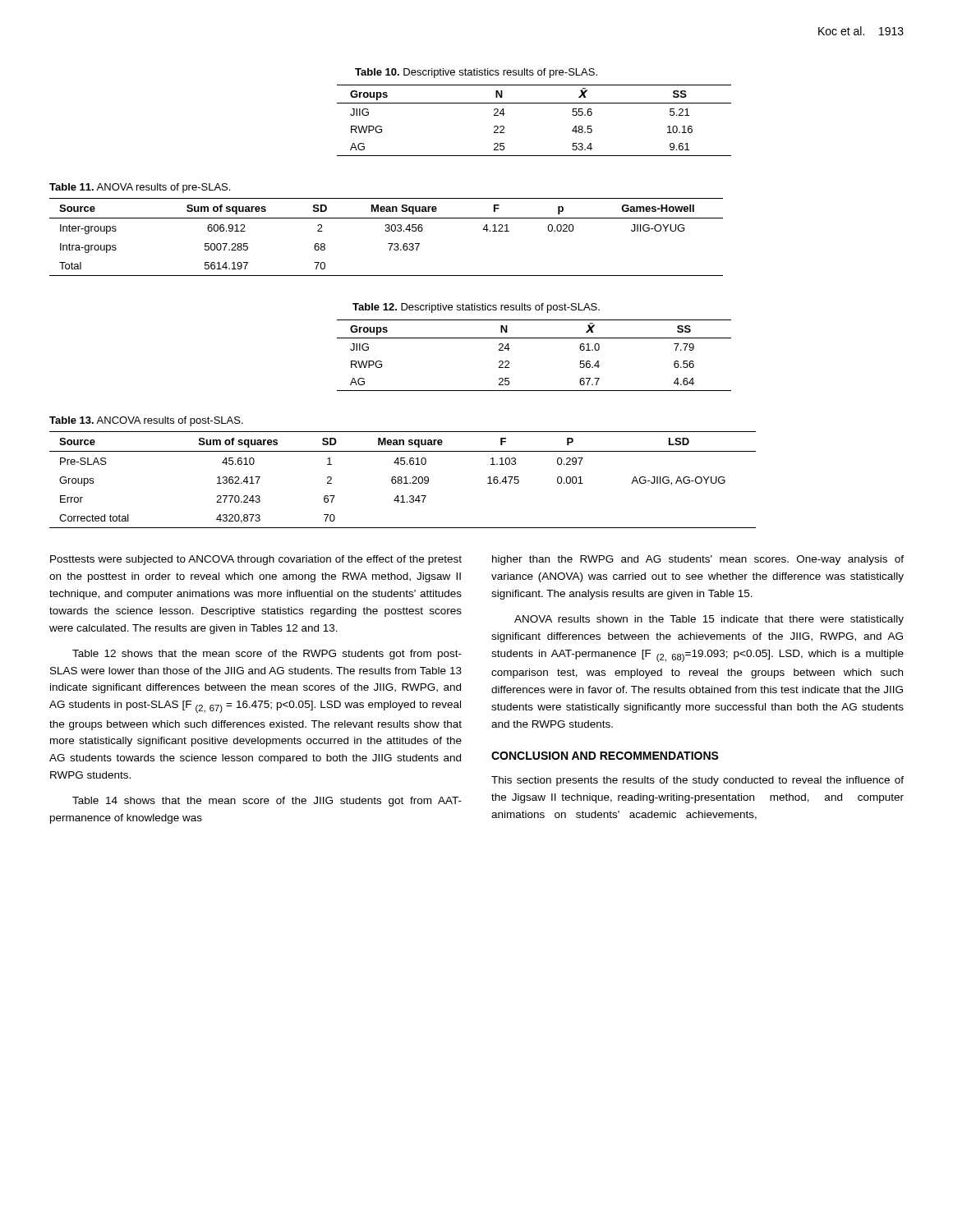Select the section header that reads "CONCLUSION AND RECOMMENDATIONS"
The image size is (953, 1232).
605,756
